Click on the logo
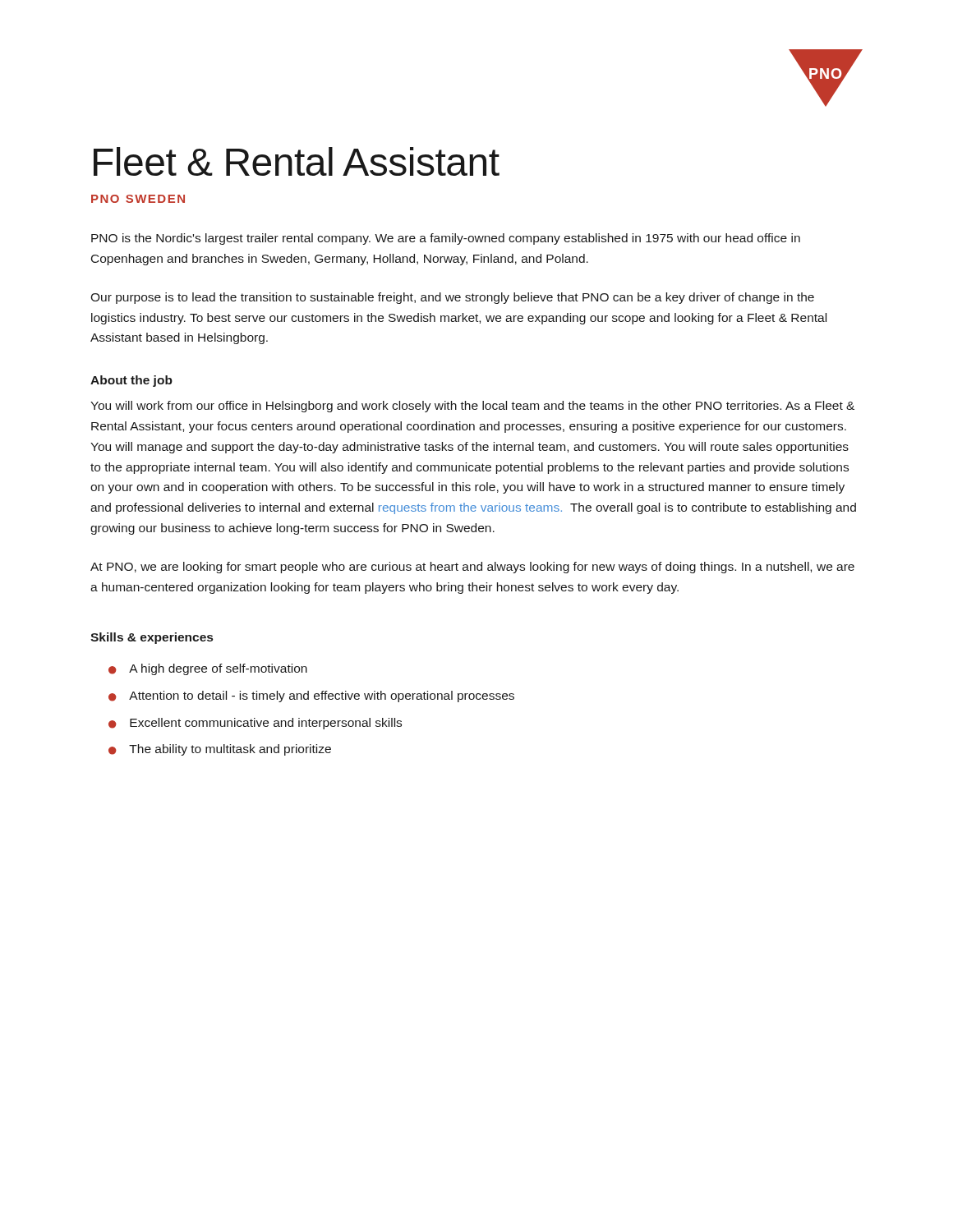This screenshot has height=1232, width=953. (826, 78)
